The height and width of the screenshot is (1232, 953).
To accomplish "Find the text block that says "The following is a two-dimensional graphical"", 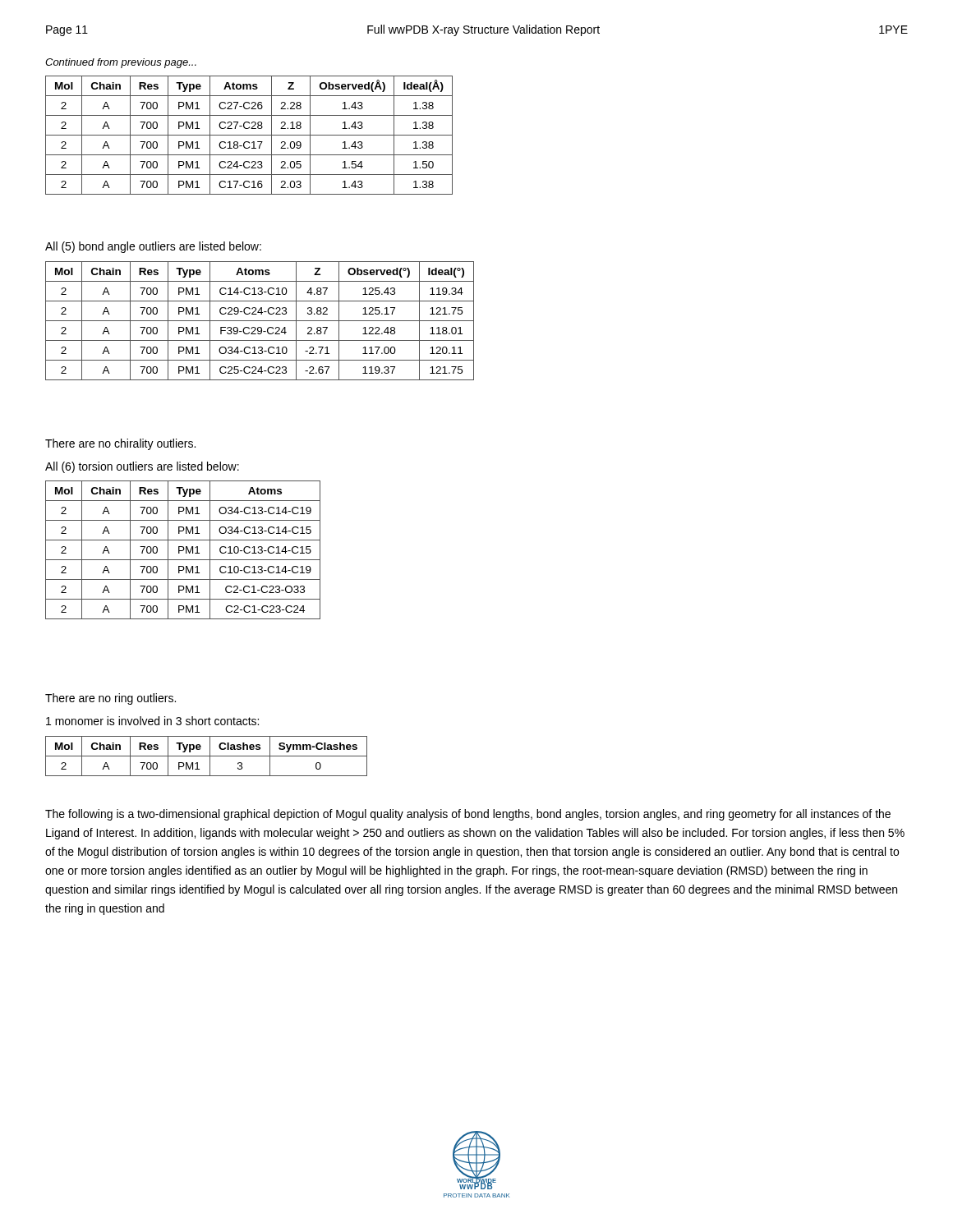I will tap(475, 861).
